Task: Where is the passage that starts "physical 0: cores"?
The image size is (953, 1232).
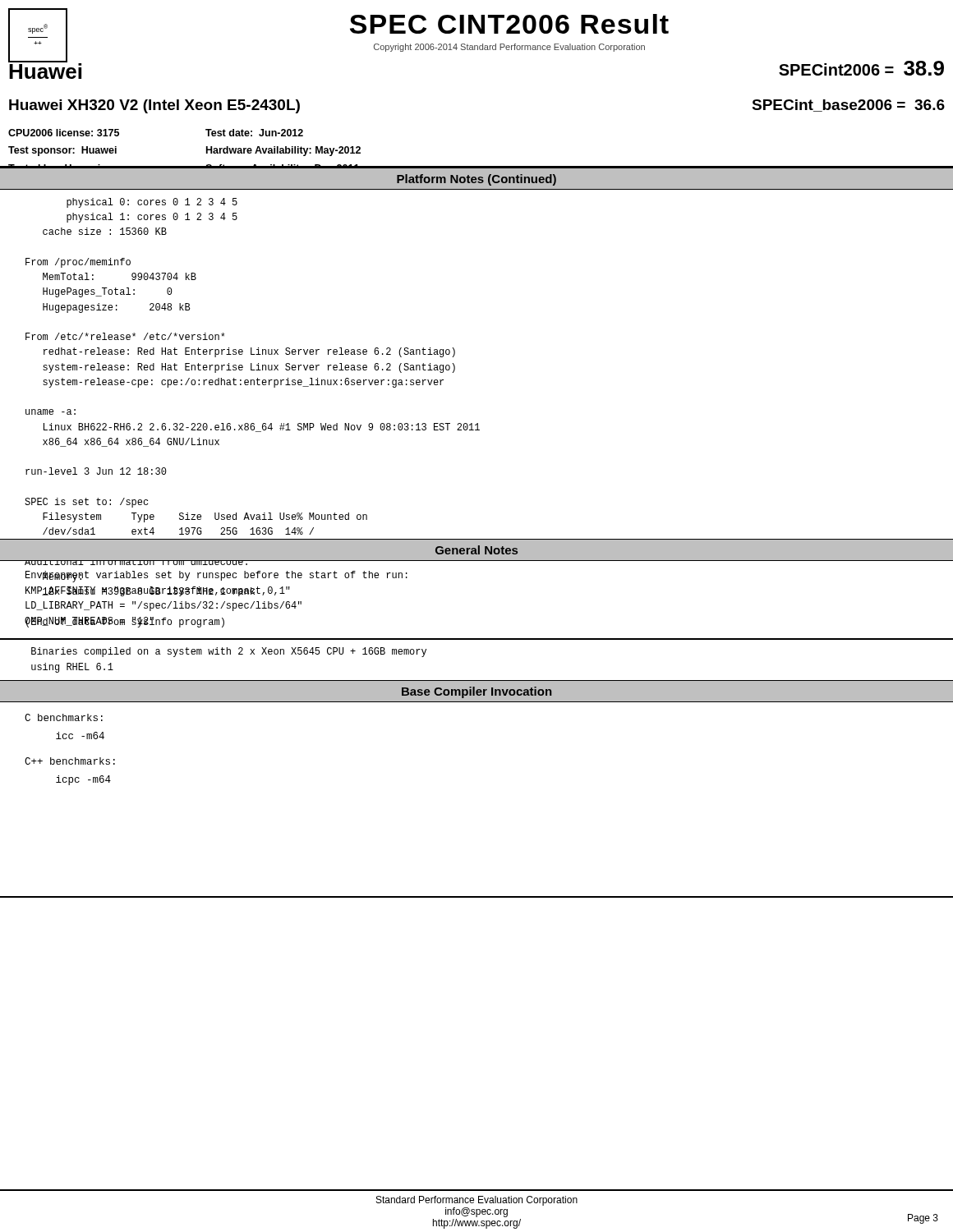Action: (476, 413)
